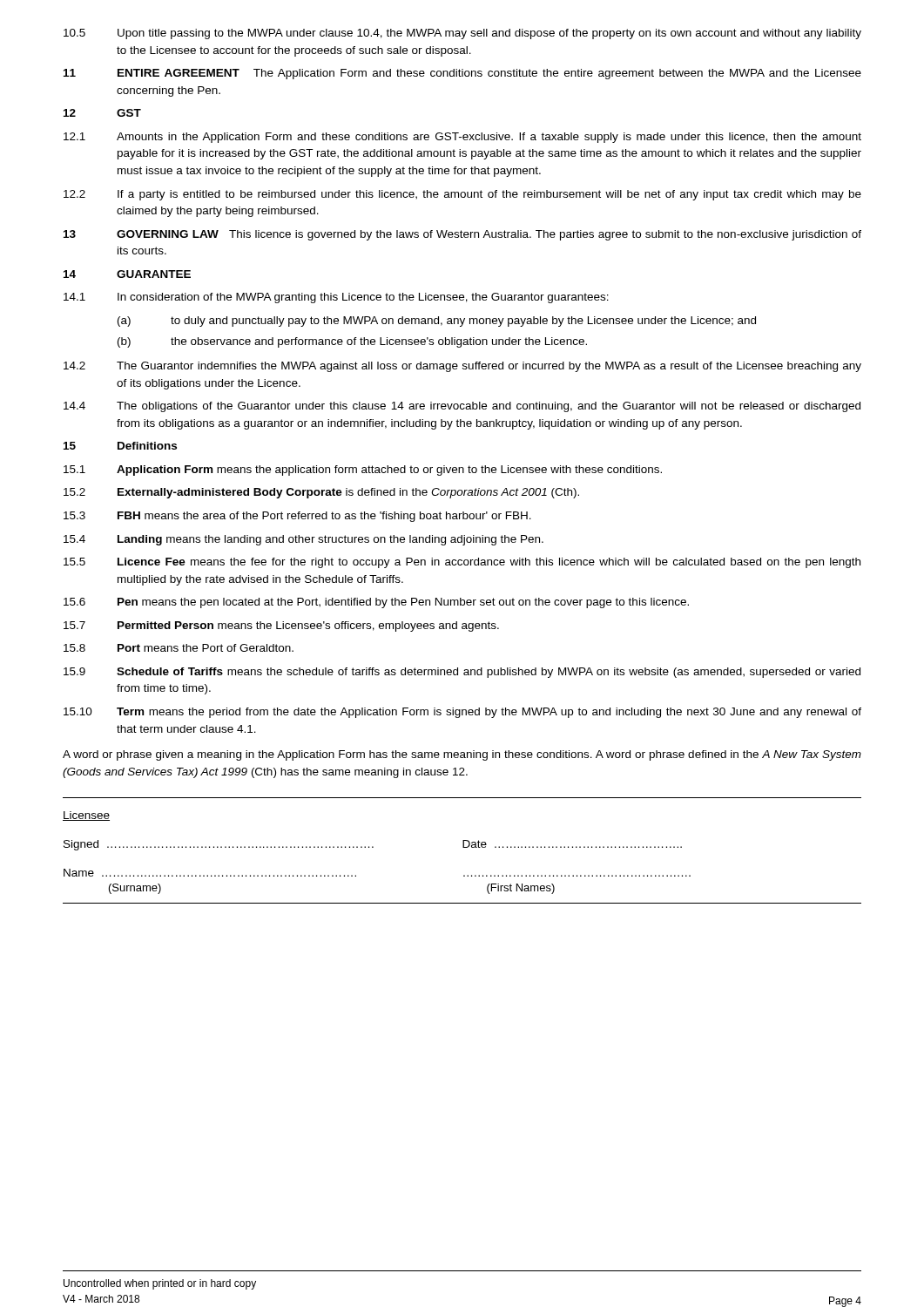Locate the list item that reads "14.4 The obligations of the"
The width and height of the screenshot is (924, 1307).
pos(462,415)
